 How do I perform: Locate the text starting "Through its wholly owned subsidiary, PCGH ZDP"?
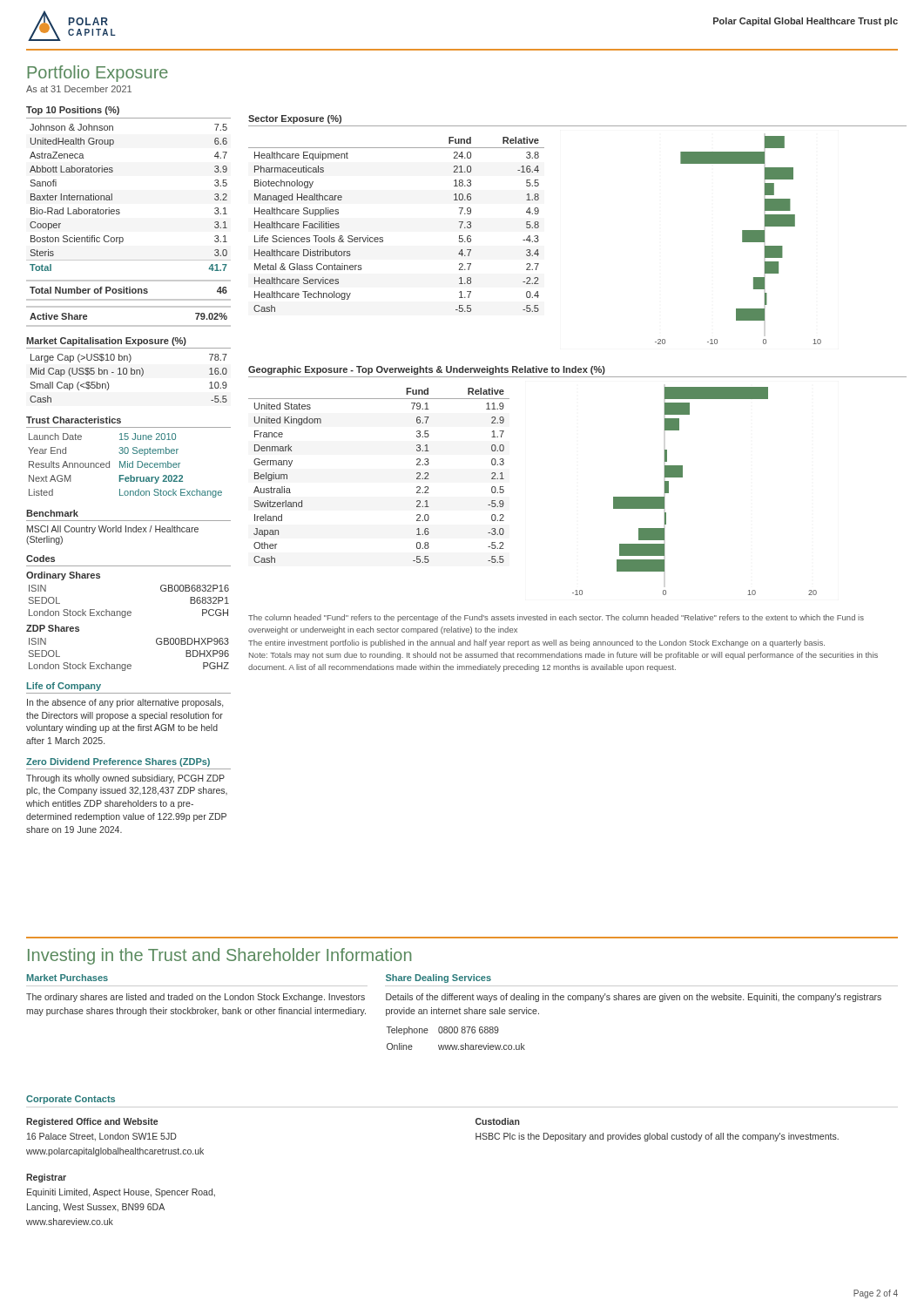127,803
